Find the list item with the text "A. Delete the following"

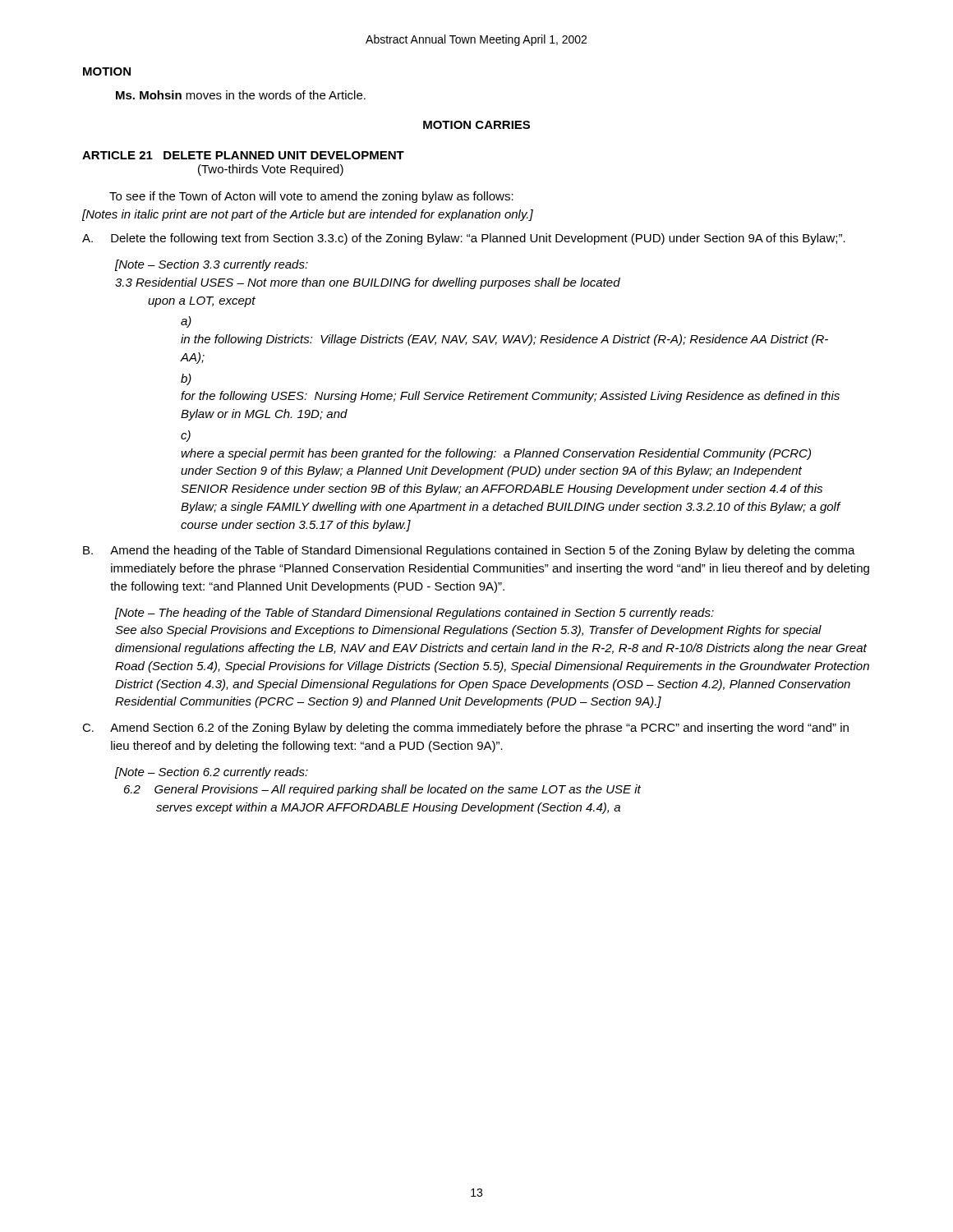(x=476, y=238)
